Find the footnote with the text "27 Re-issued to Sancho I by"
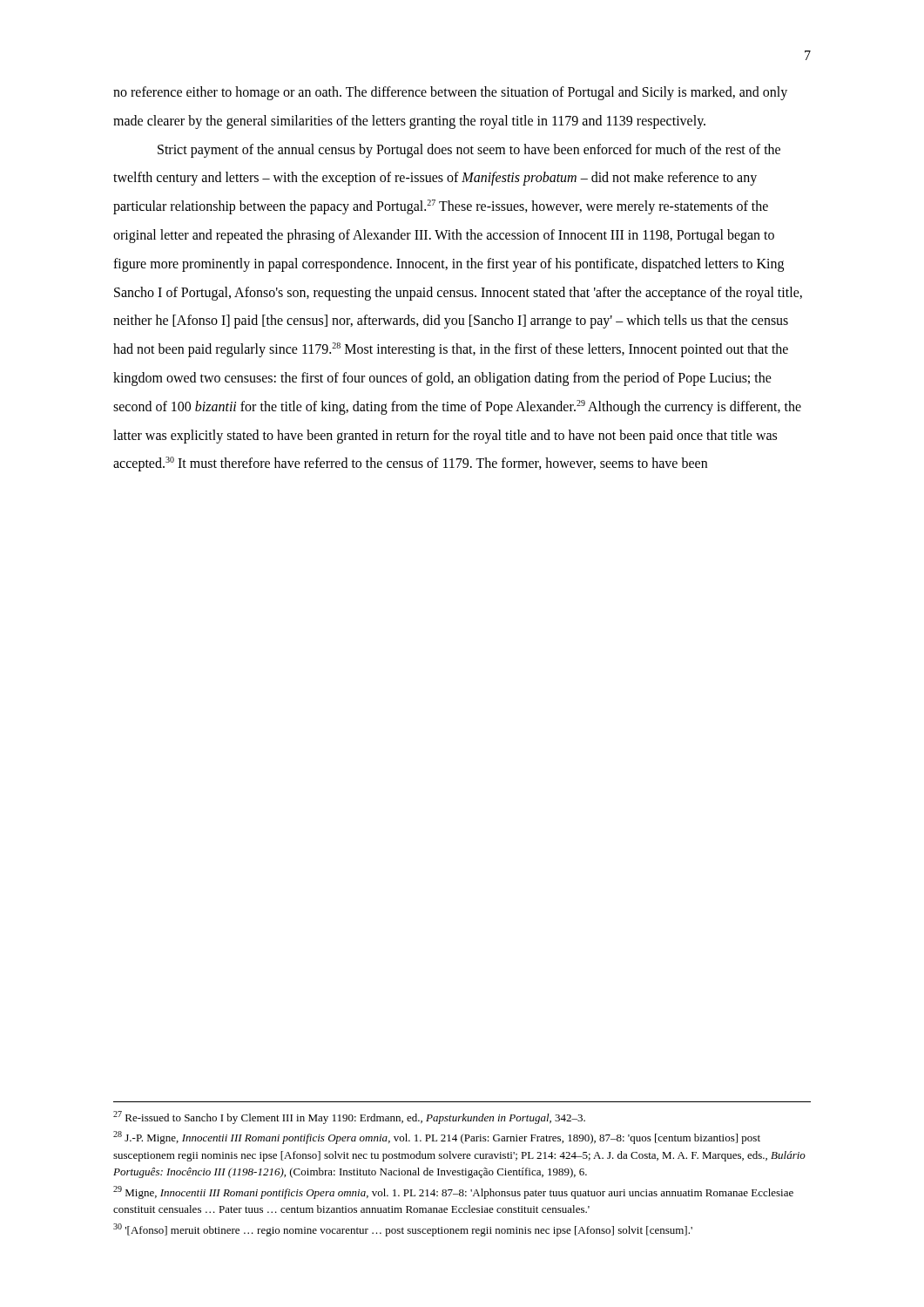The width and height of the screenshot is (924, 1307). (462, 1117)
